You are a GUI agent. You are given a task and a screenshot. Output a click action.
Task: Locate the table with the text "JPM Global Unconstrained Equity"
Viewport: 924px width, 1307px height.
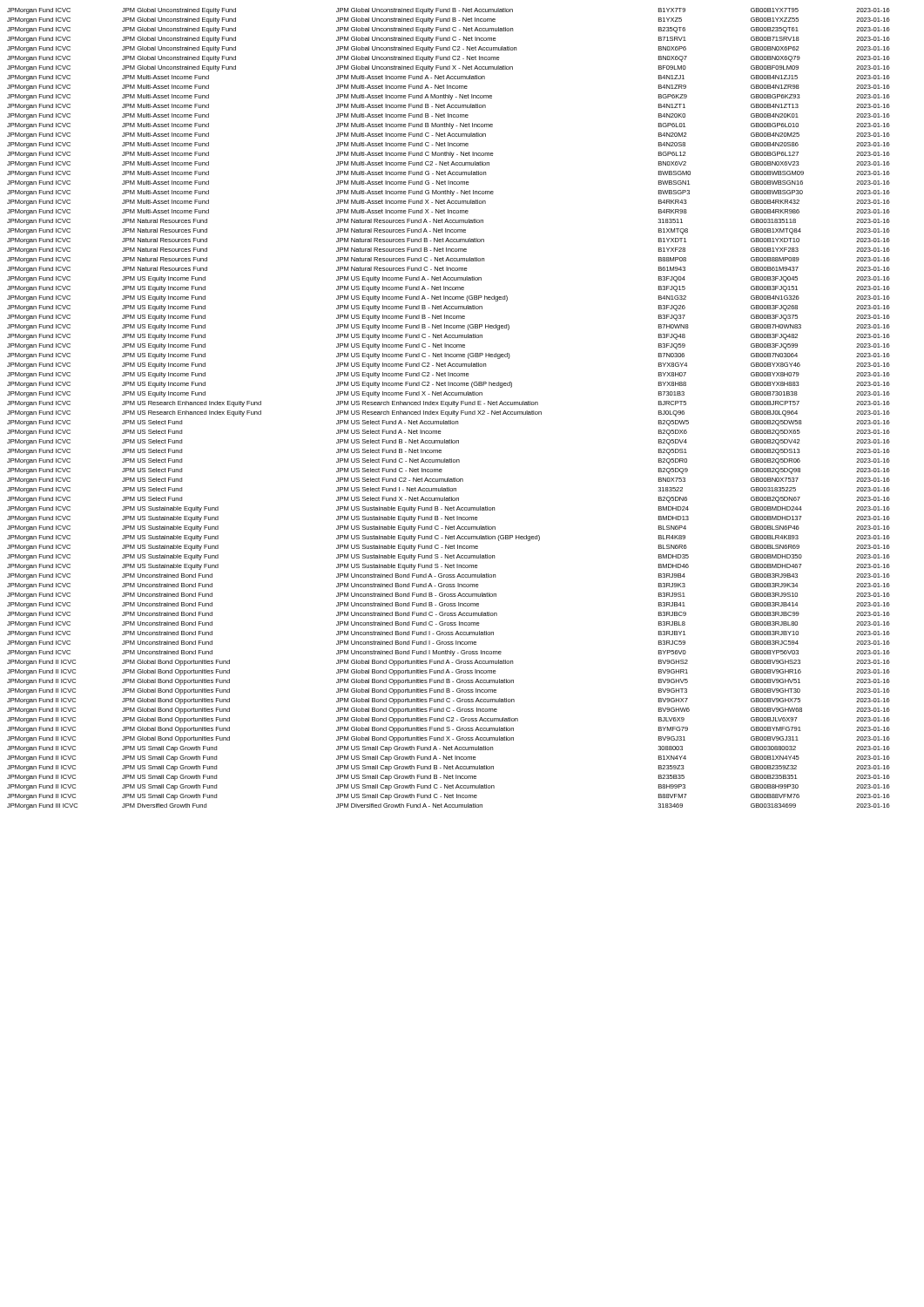click(x=462, y=408)
